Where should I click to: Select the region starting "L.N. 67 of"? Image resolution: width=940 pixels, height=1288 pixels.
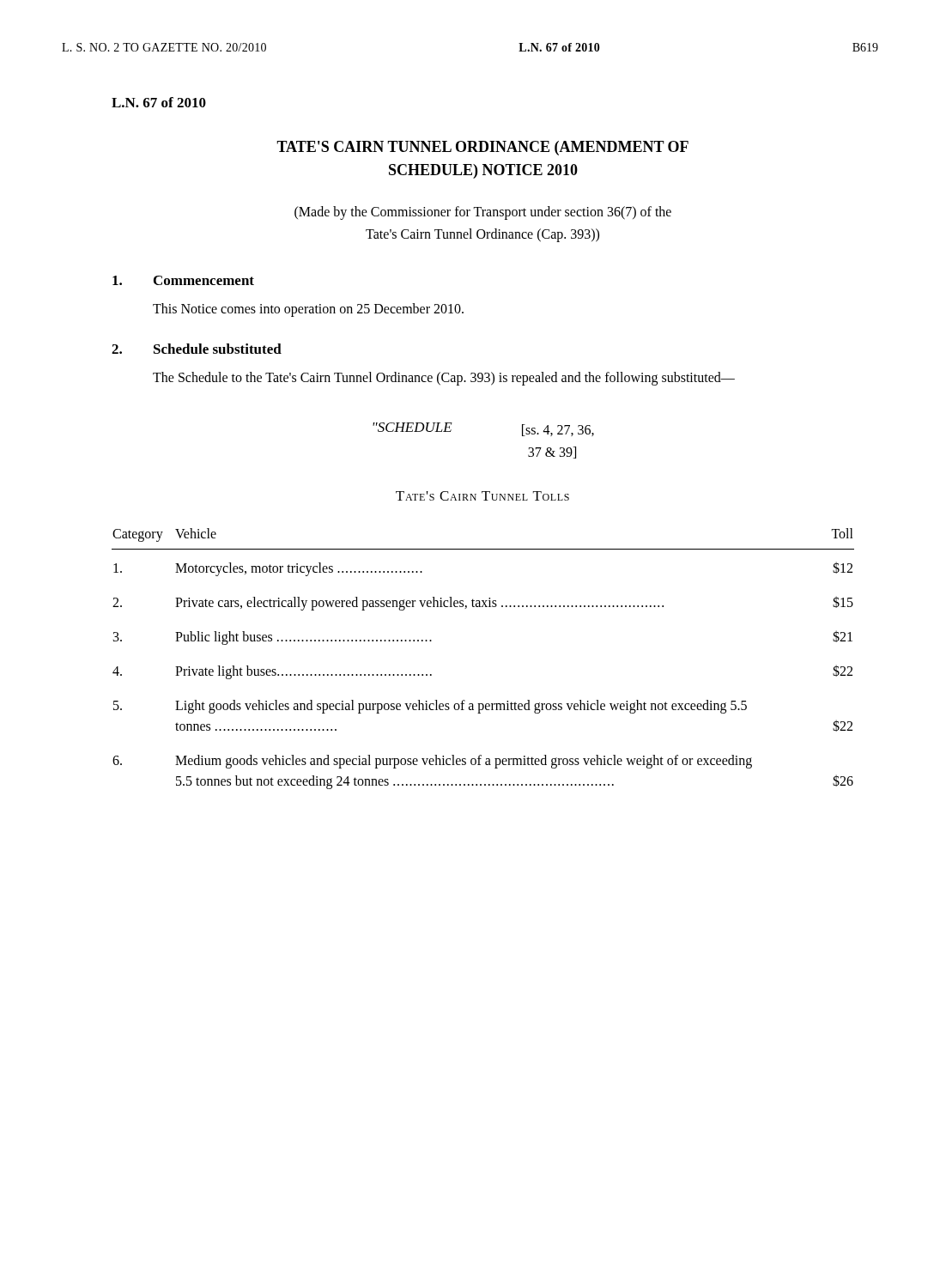(x=159, y=103)
